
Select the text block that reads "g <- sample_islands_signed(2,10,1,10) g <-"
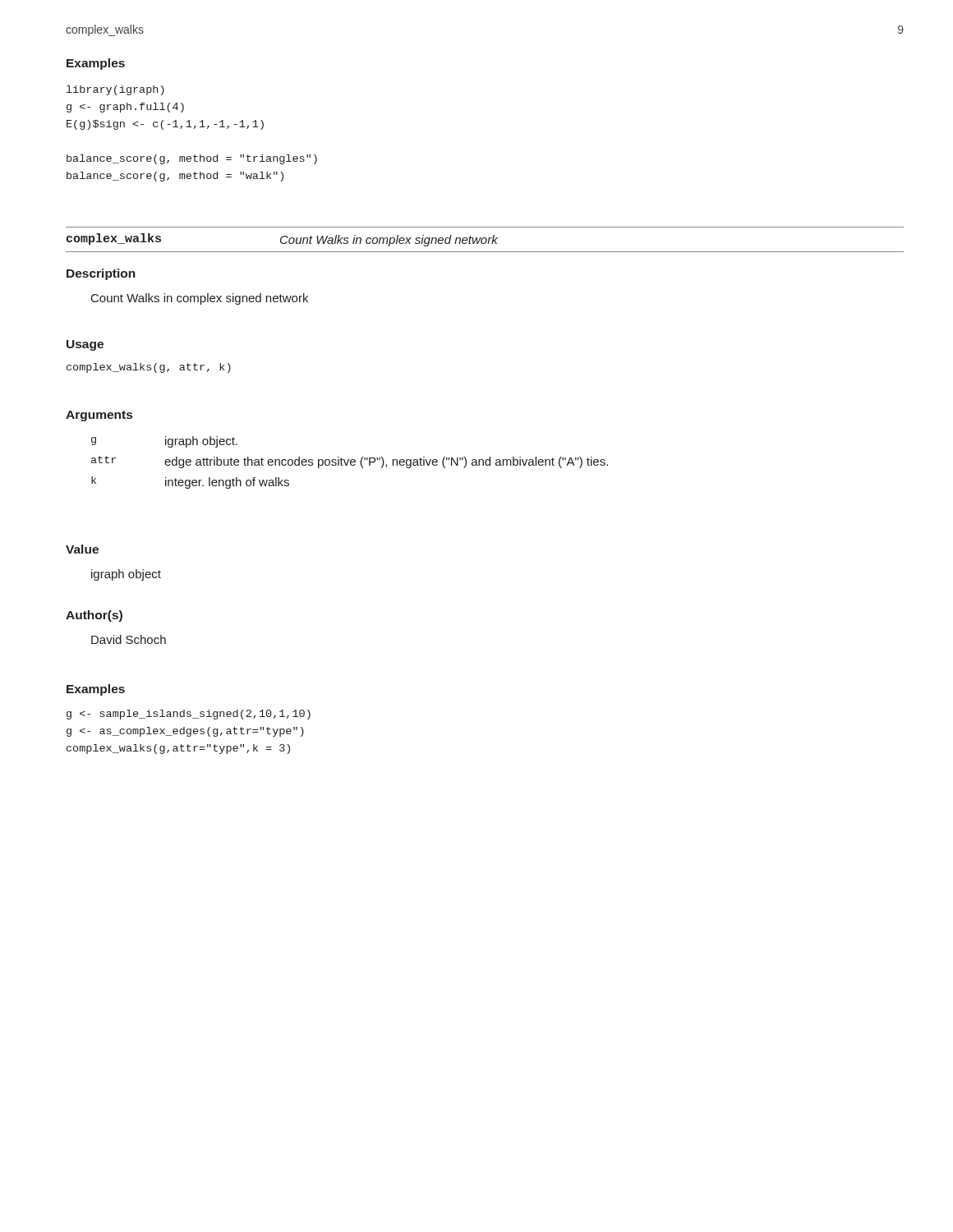click(189, 715)
